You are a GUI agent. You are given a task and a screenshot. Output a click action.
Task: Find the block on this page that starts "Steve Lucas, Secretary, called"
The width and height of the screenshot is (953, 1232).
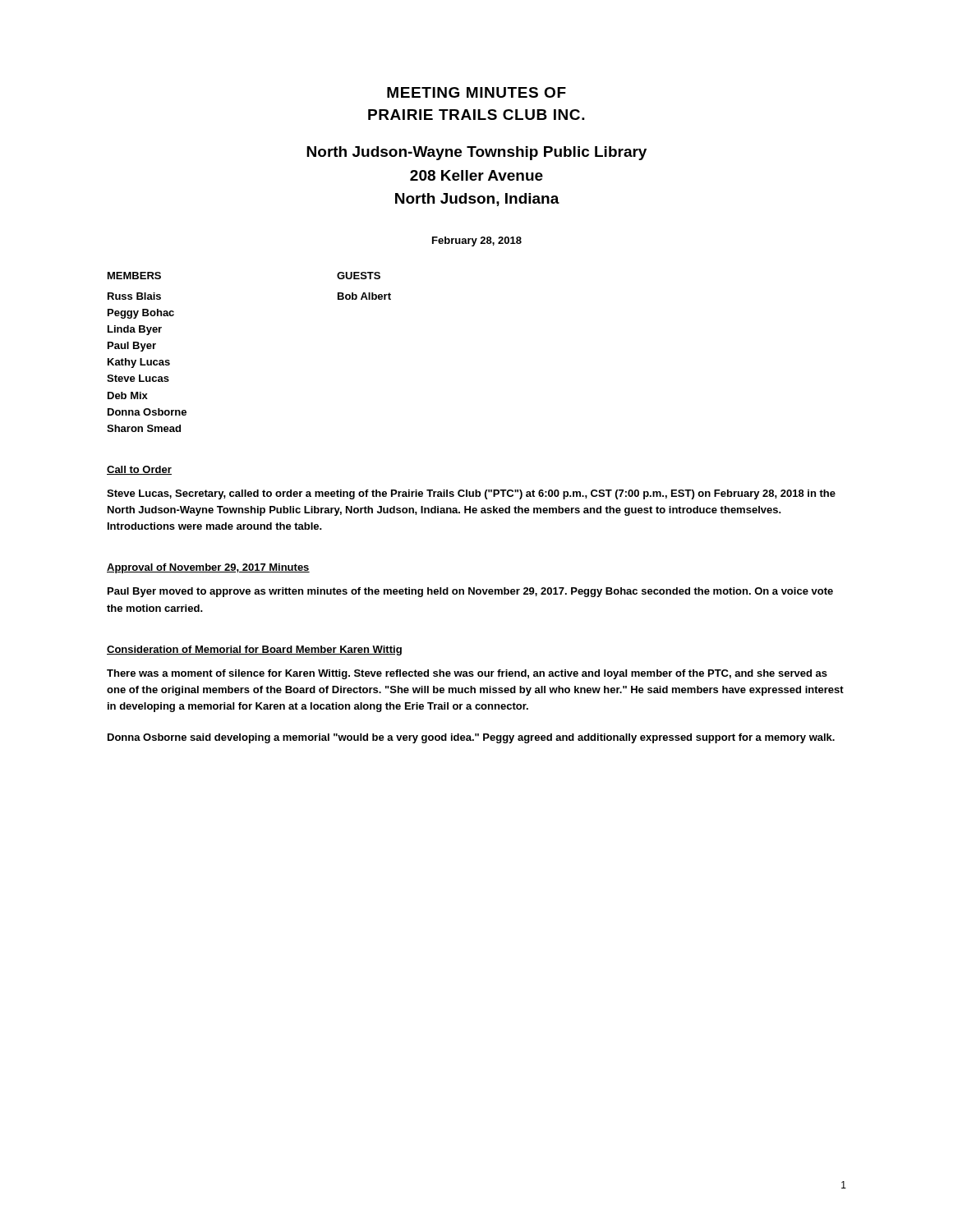click(x=471, y=510)
